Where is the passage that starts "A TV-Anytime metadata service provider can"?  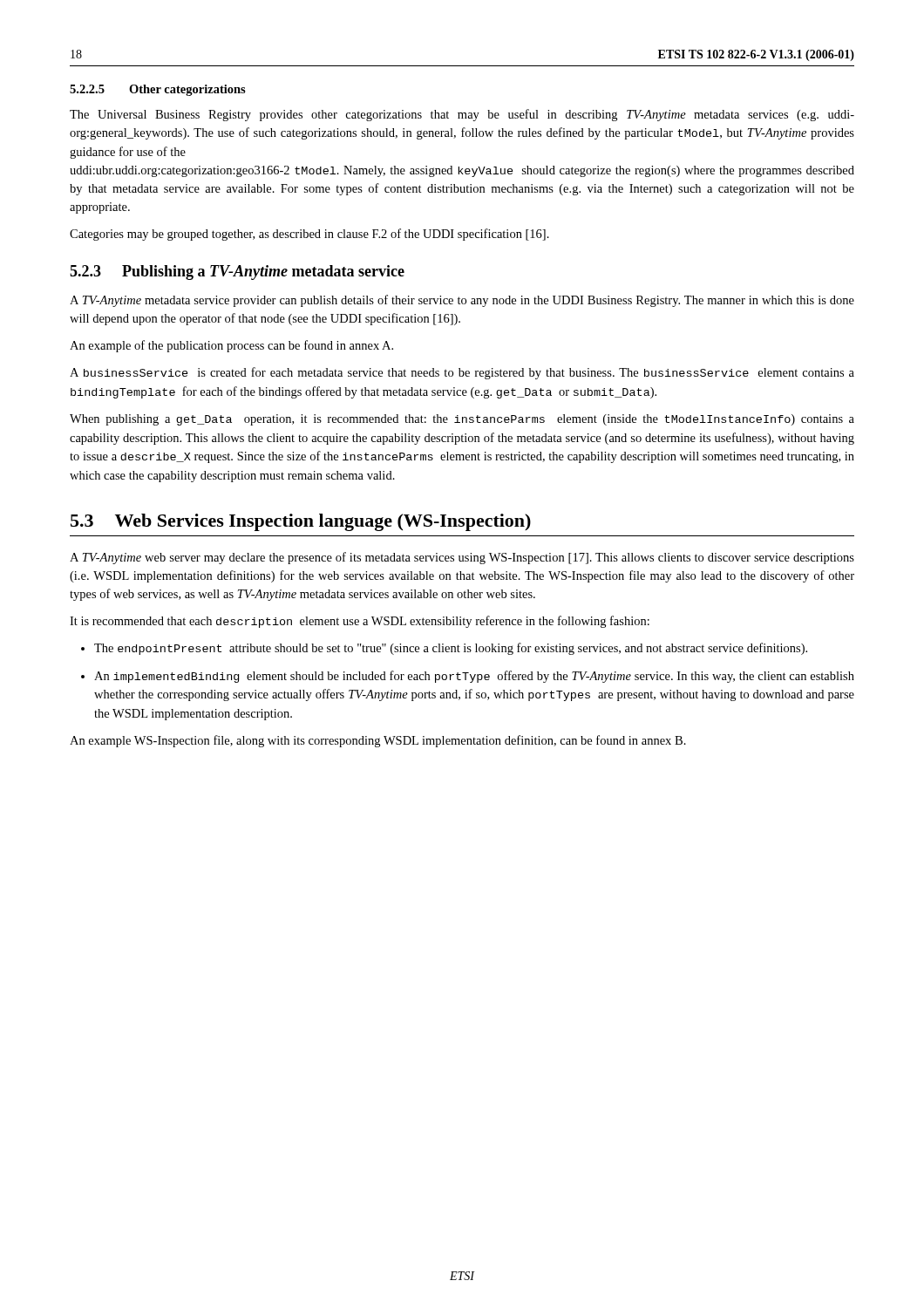pyautogui.click(x=462, y=310)
